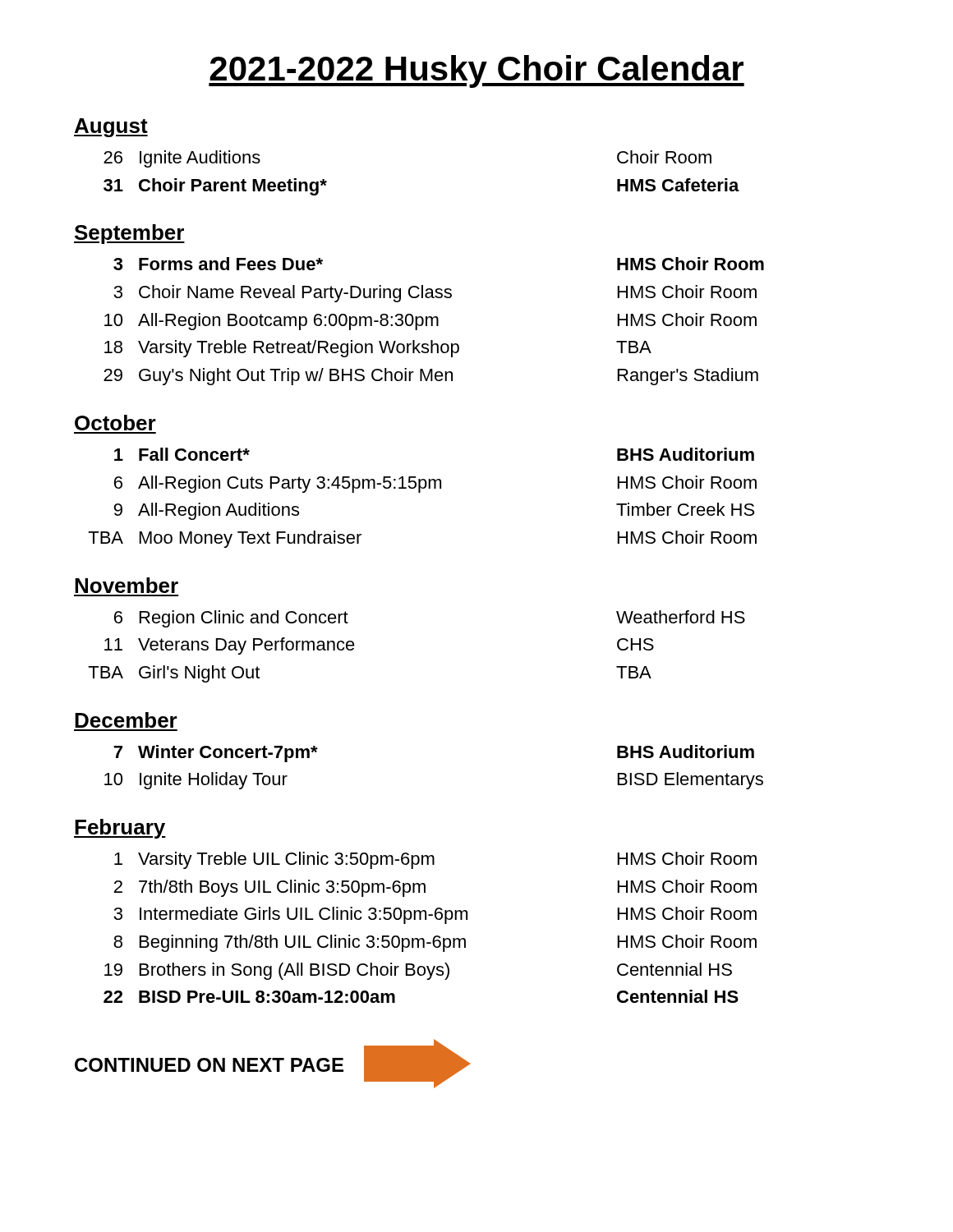The width and height of the screenshot is (953, 1232).
Task: Where does it say "3 Forms and Fees Due* HMS Choir Room"?
Action: (x=224, y=262)
